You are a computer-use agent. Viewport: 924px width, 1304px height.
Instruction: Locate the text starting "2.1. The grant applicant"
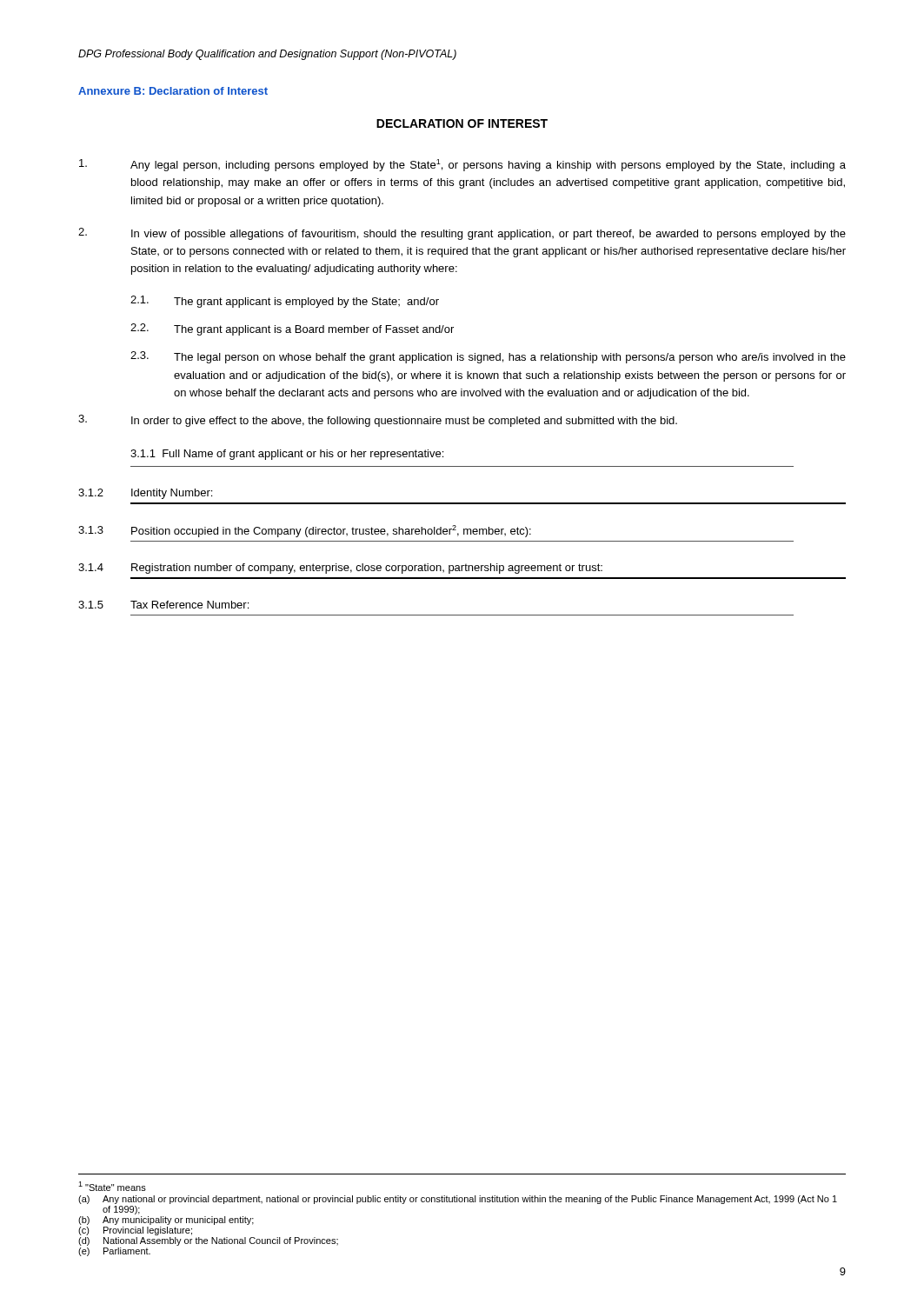[285, 302]
